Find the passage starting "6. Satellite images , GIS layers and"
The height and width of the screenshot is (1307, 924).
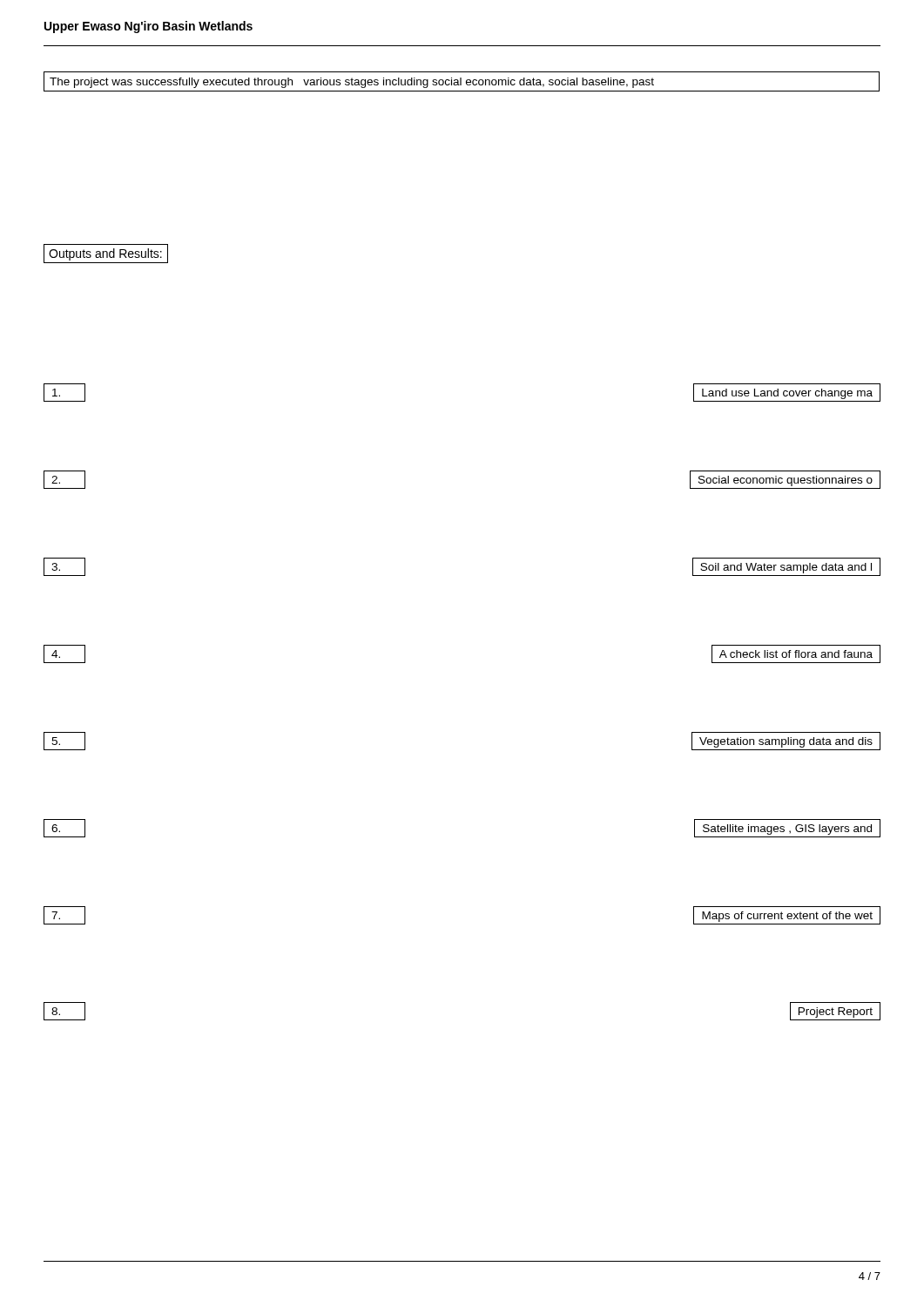(x=60, y=831)
